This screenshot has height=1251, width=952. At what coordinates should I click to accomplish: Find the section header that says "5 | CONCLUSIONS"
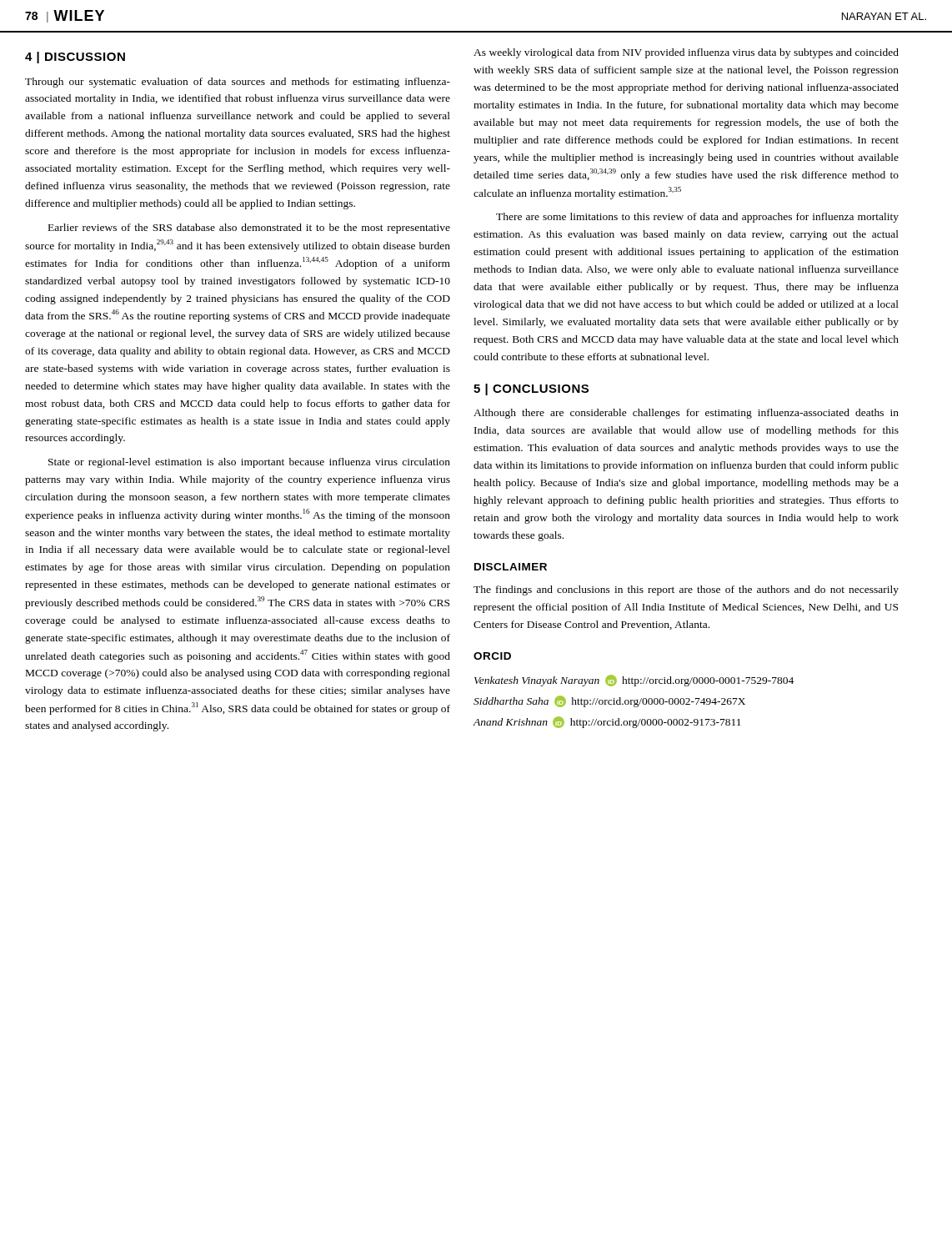[532, 388]
